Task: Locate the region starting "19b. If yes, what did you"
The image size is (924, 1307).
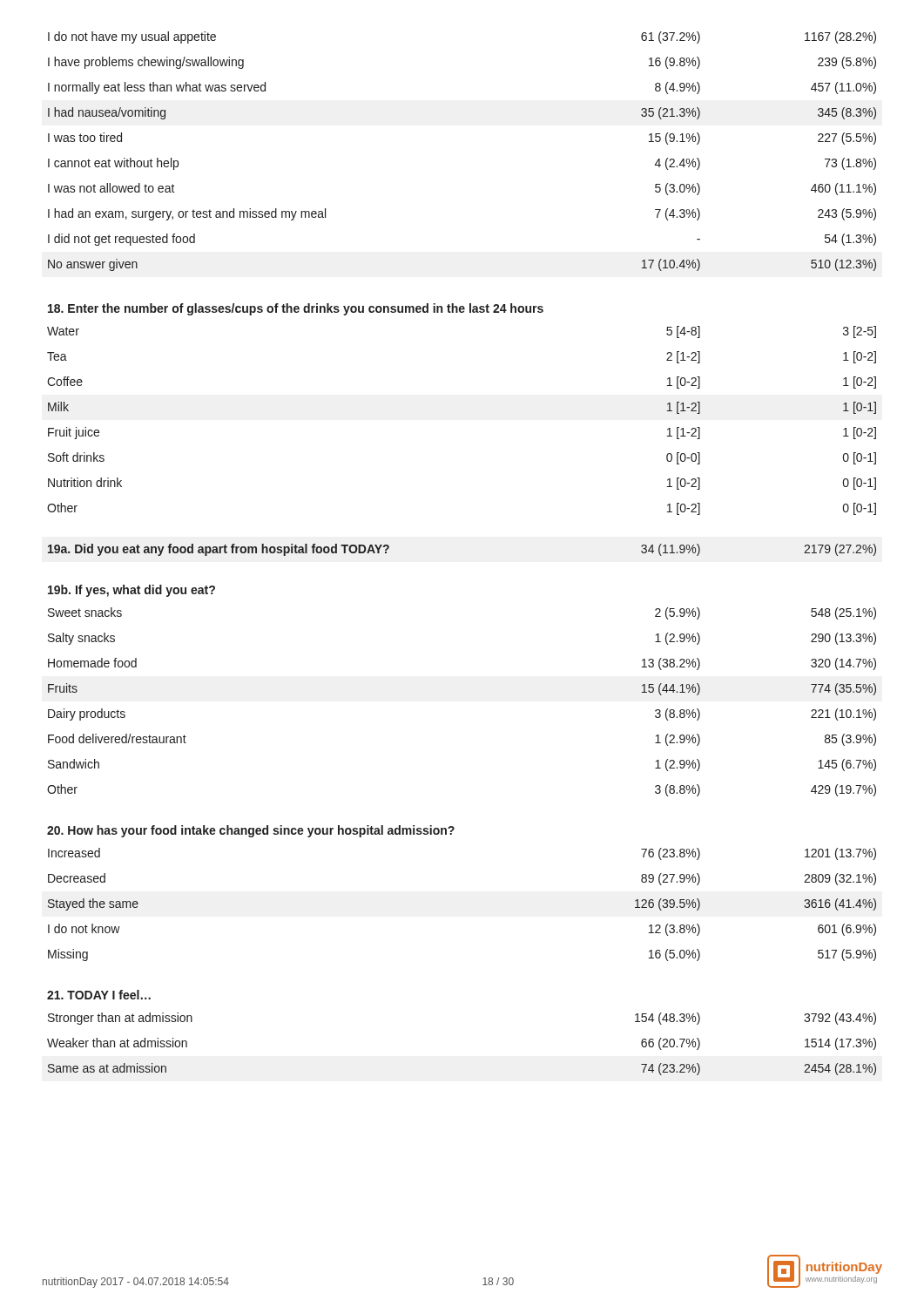Action: click(x=131, y=590)
